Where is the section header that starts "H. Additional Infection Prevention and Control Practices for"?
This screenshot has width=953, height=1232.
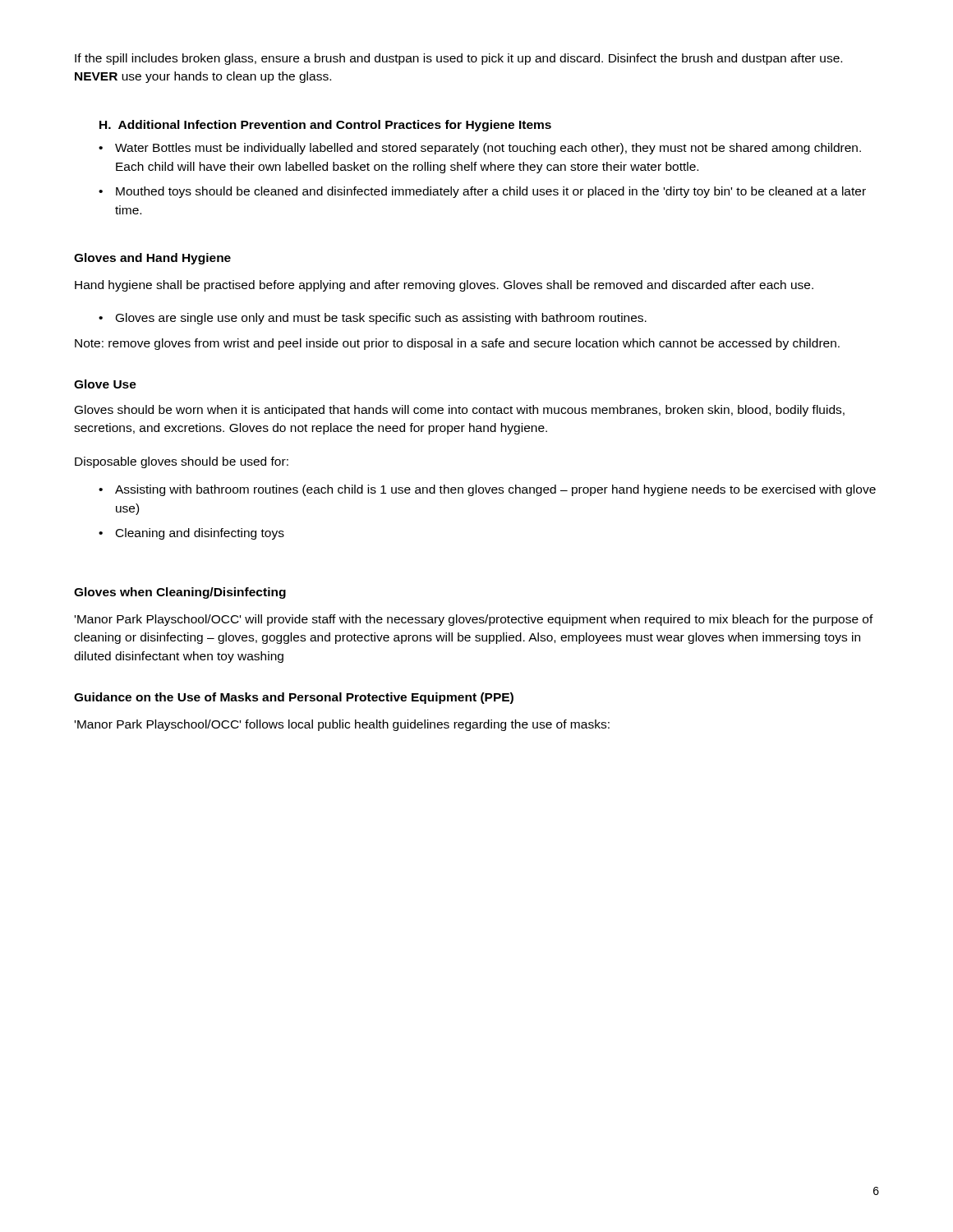point(325,124)
